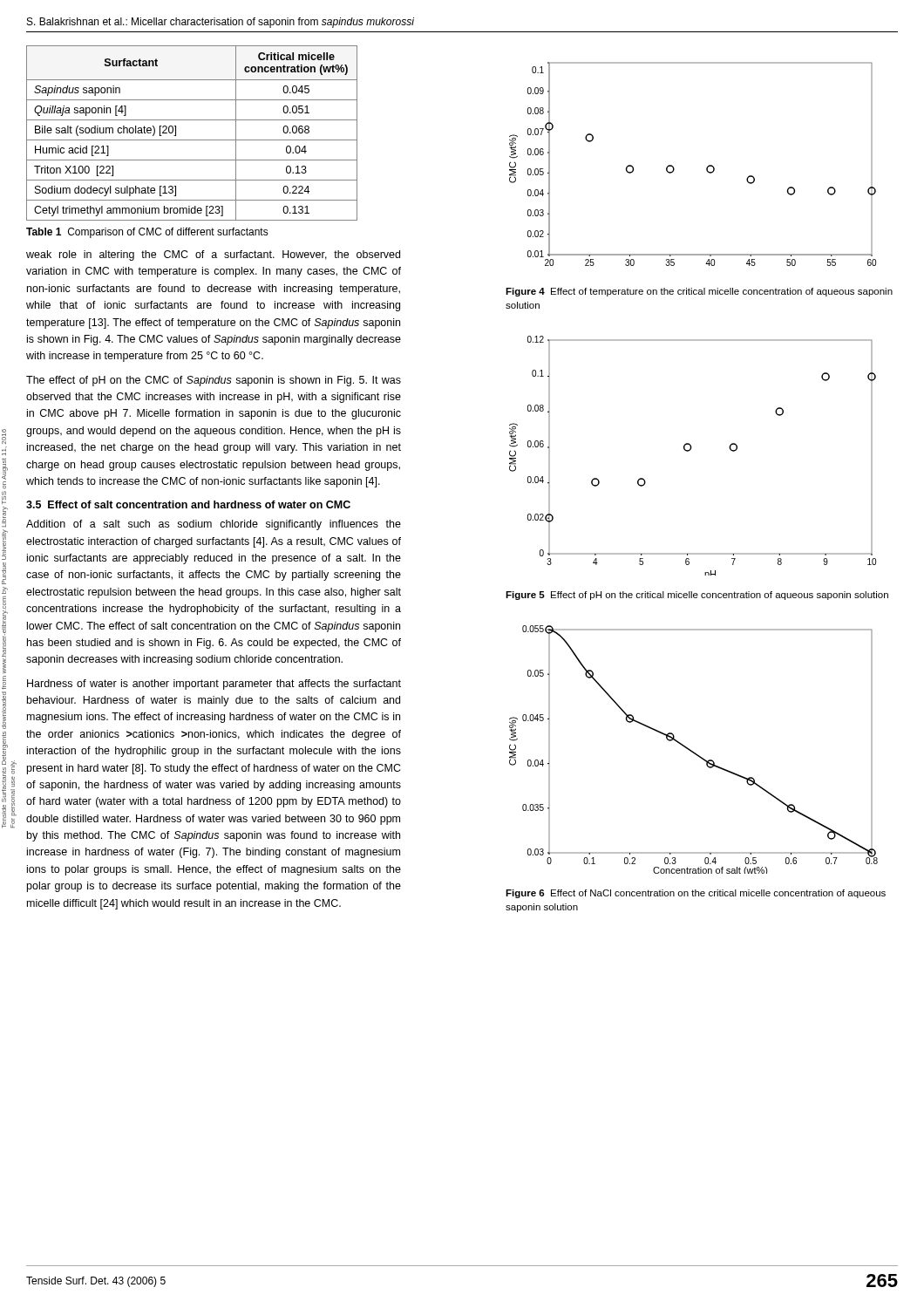This screenshot has height=1308, width=924.
Task: Select the text block that reads "Hardness of water"
Action: tap(214, 793)
